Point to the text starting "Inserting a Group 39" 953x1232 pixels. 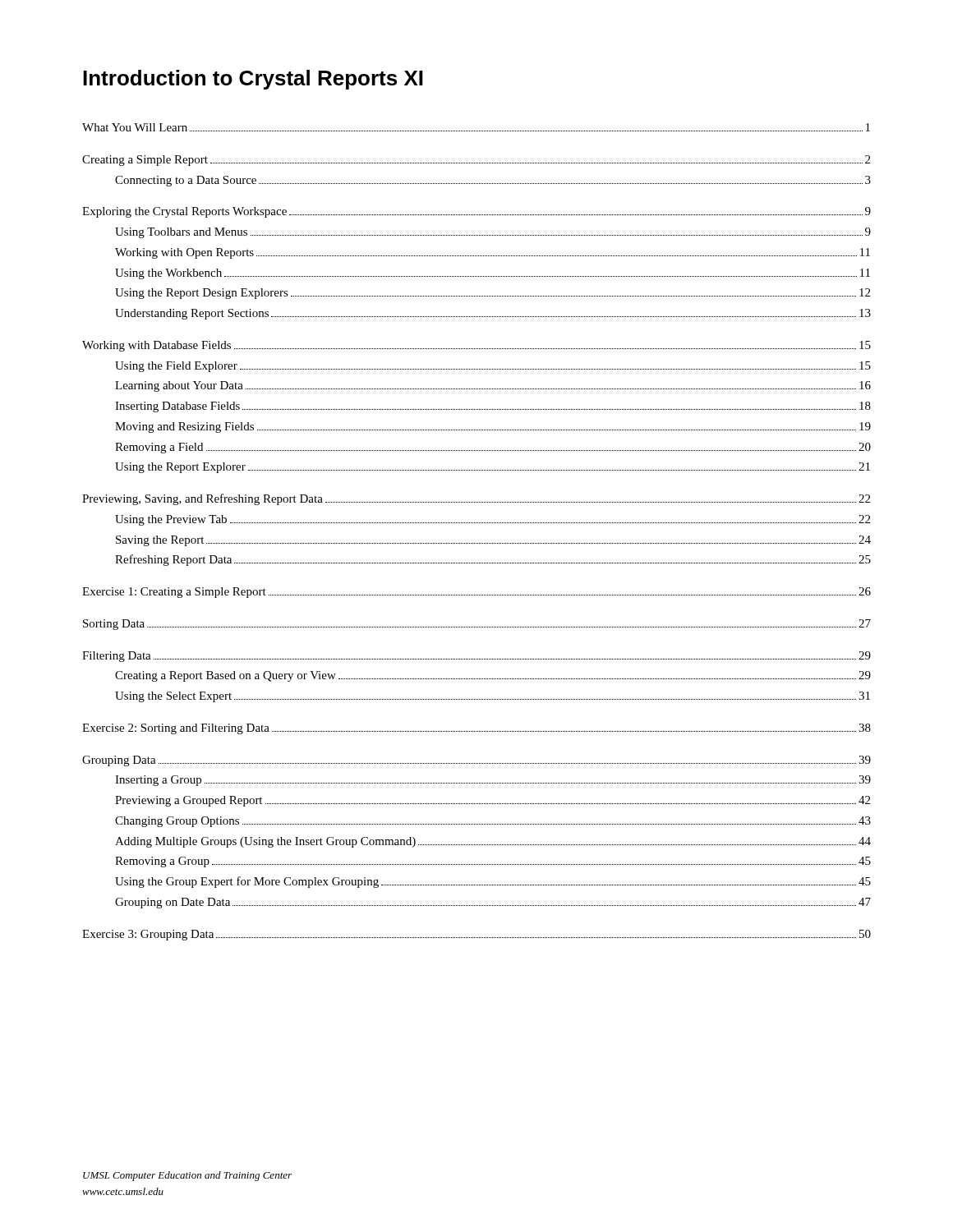click(x=493, y=780)
